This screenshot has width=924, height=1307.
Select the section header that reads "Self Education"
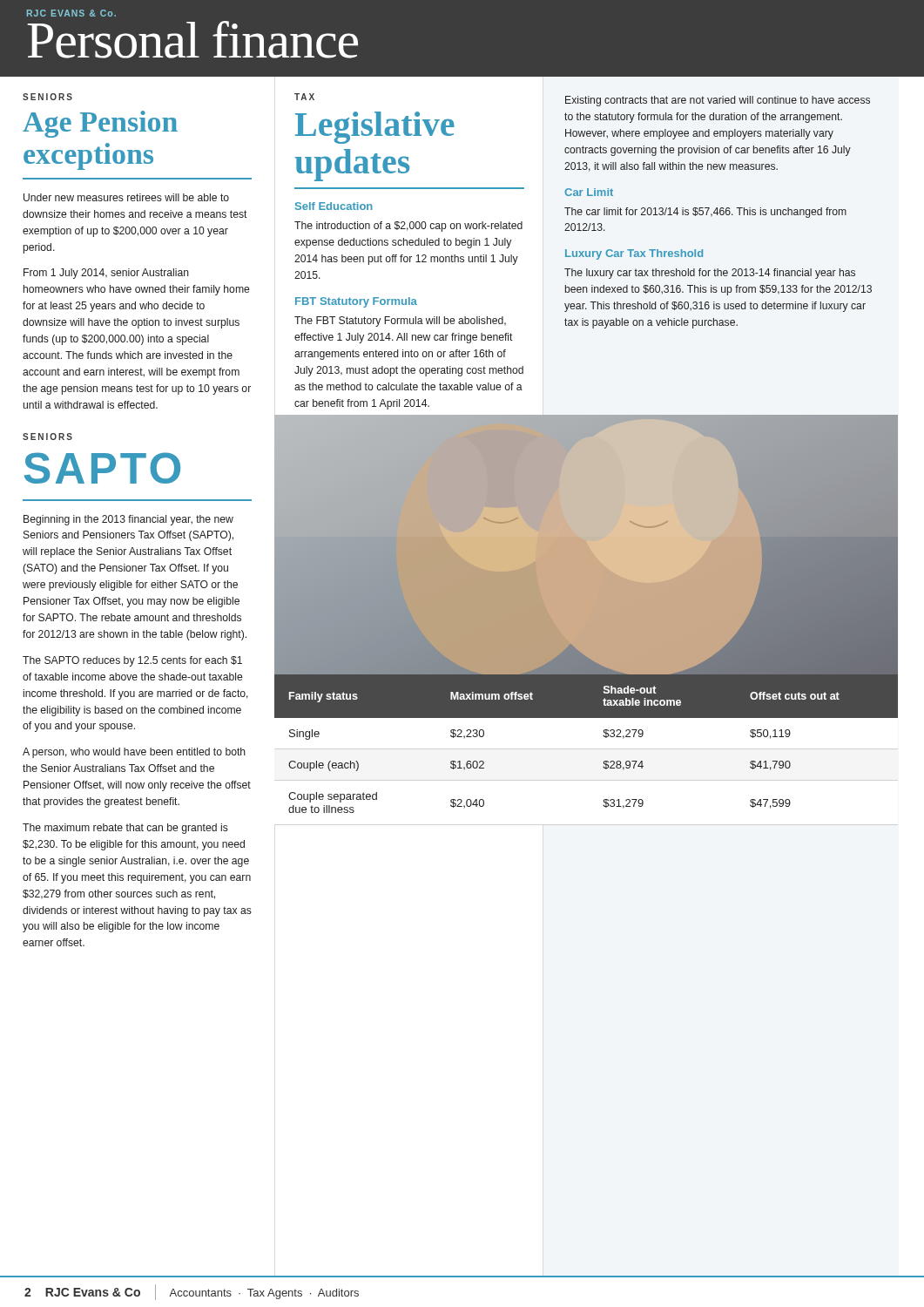[334, 206]
